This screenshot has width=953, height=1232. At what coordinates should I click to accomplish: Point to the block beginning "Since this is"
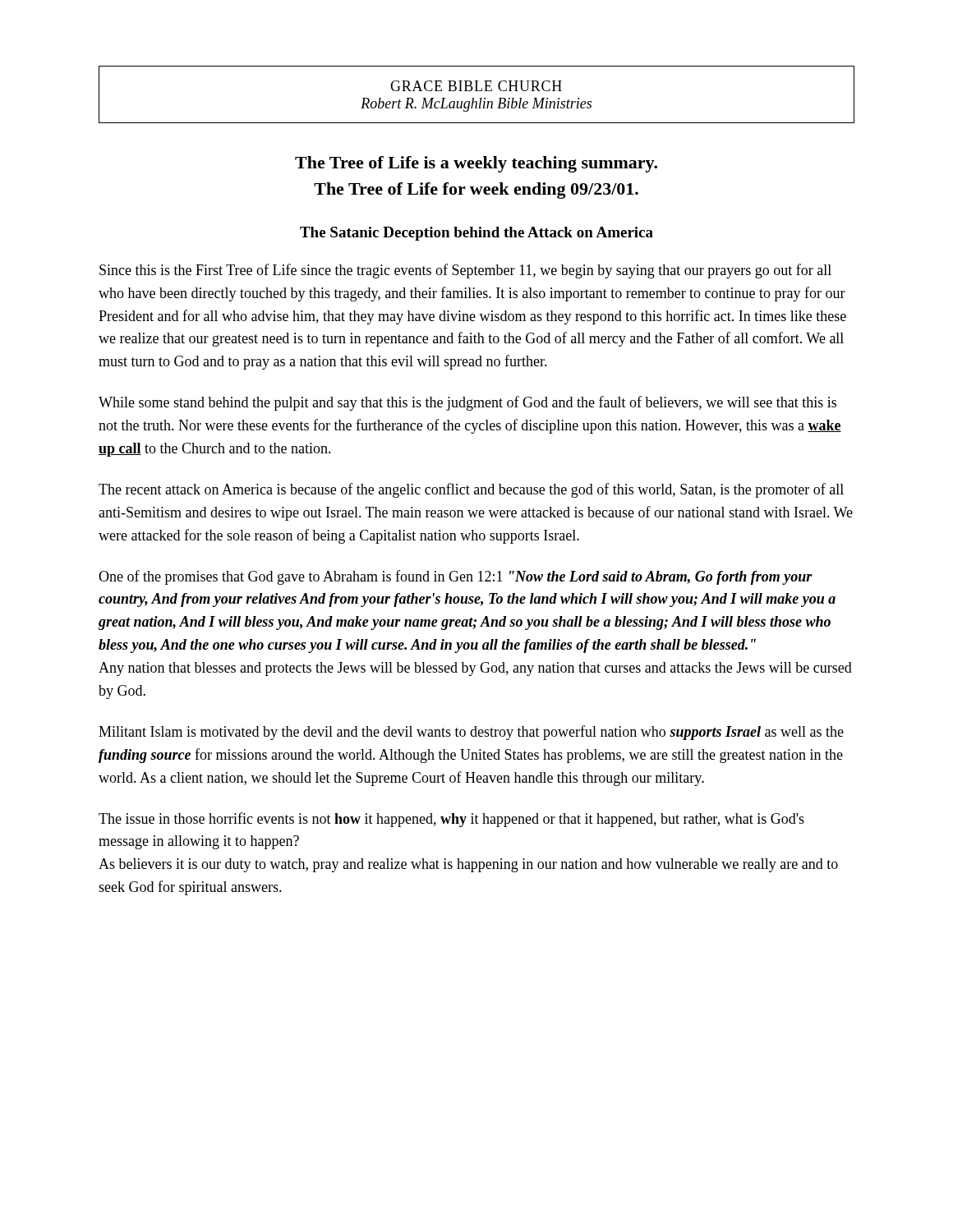pos(472,316)
